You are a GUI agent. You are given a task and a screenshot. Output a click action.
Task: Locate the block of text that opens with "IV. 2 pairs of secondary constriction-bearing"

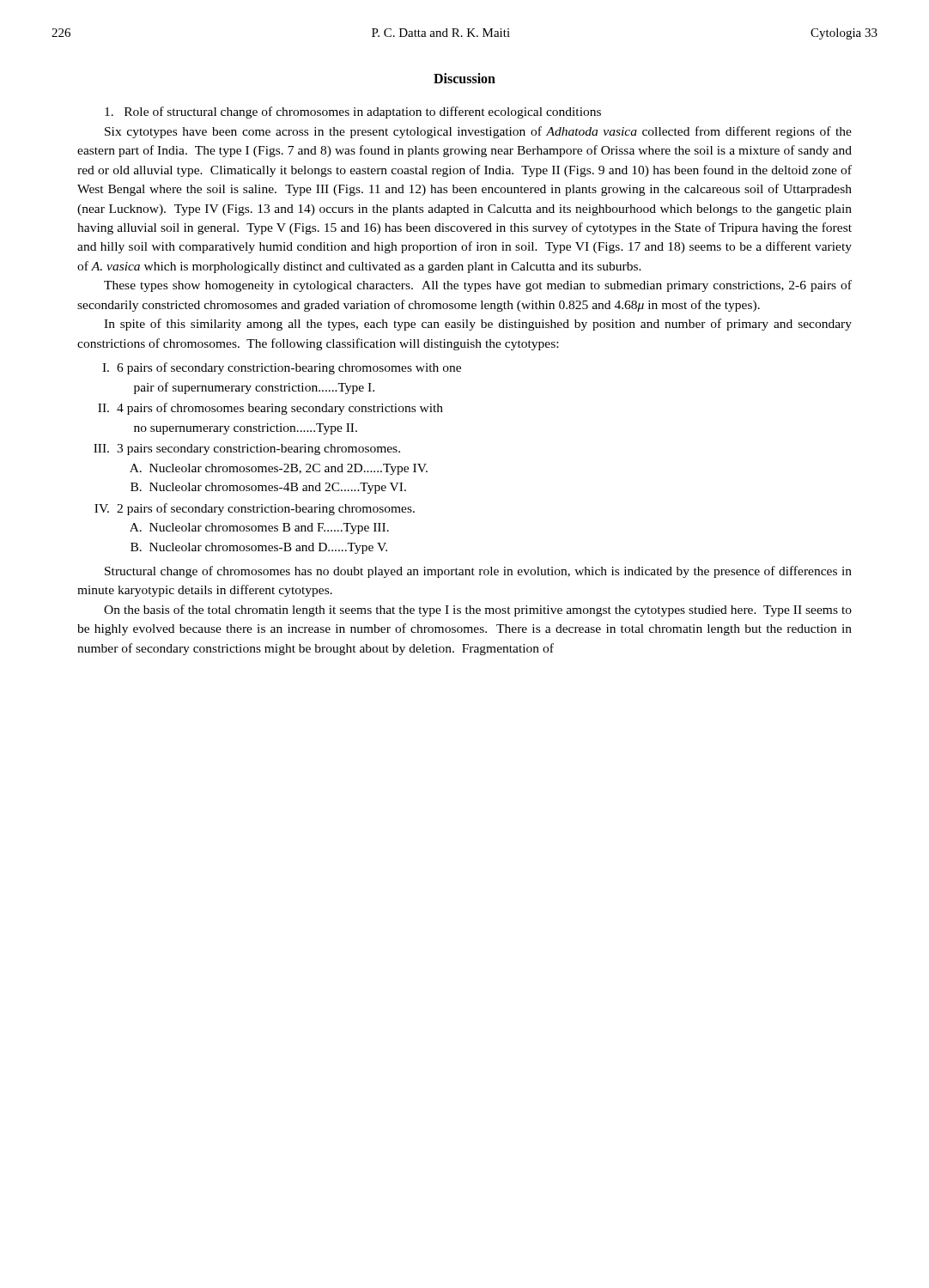coord(255,509)
